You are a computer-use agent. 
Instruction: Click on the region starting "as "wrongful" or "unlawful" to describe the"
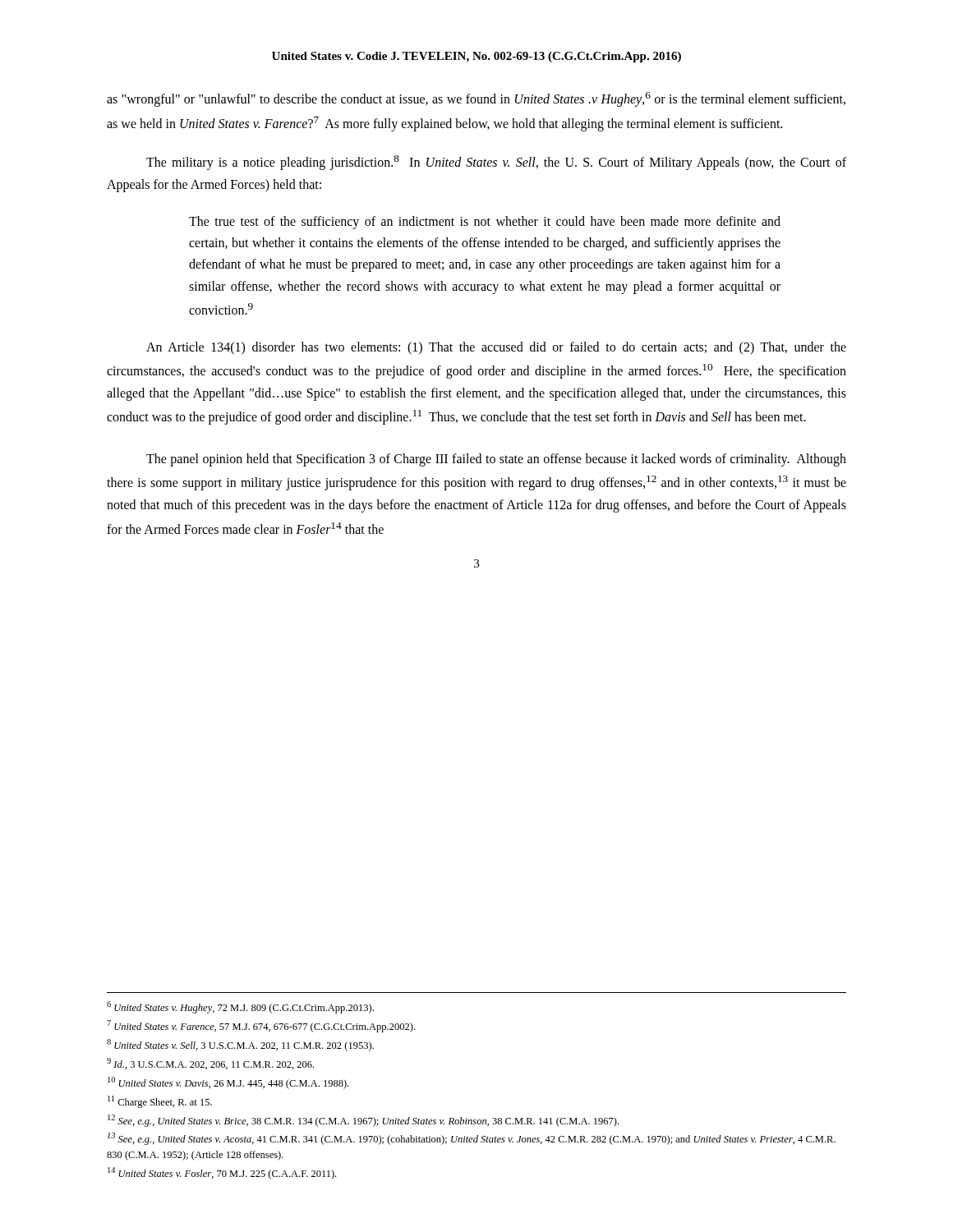point(476,110)
